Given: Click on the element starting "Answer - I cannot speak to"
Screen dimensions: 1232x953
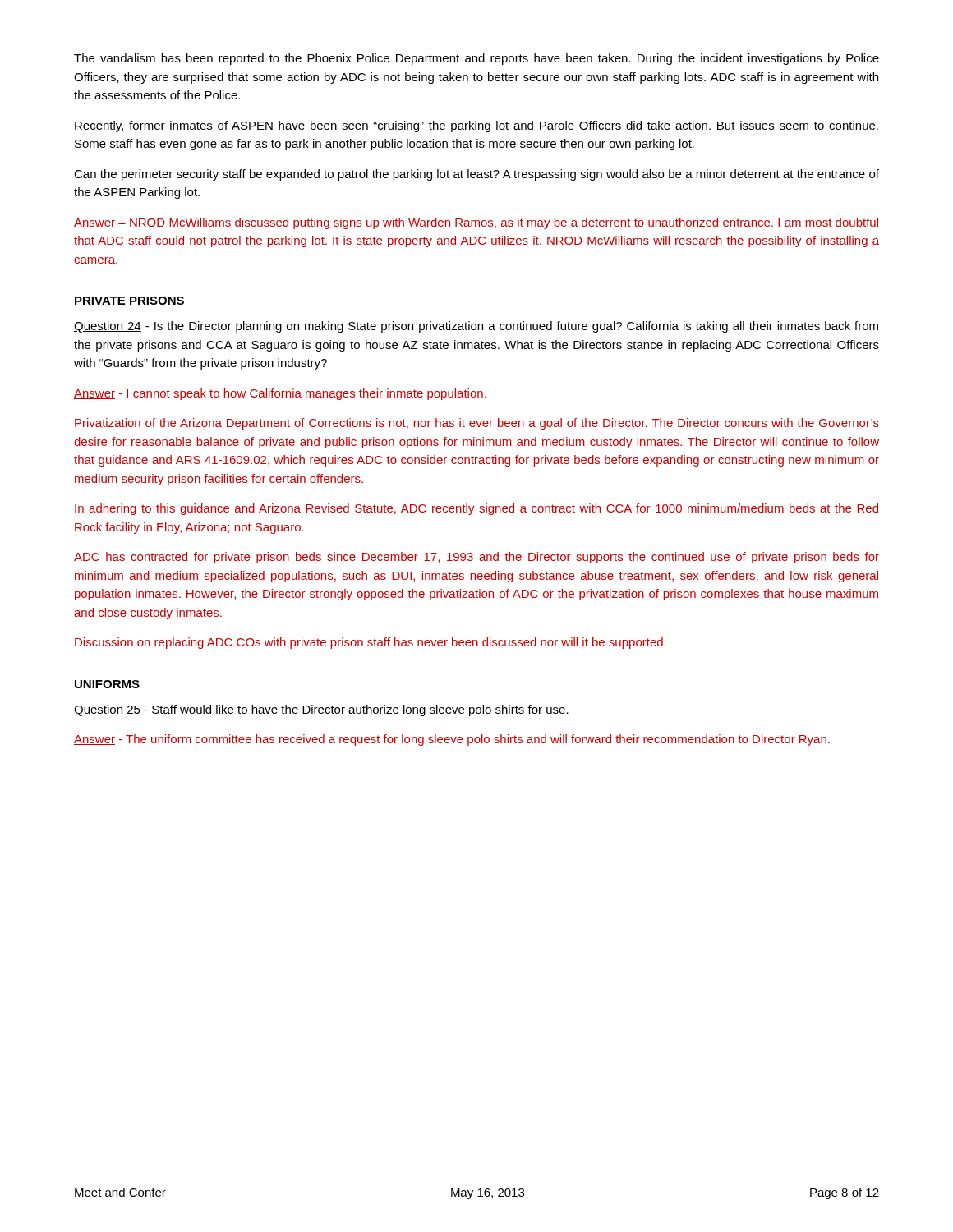Looking at the screenshot, I should tap(280, 393).
